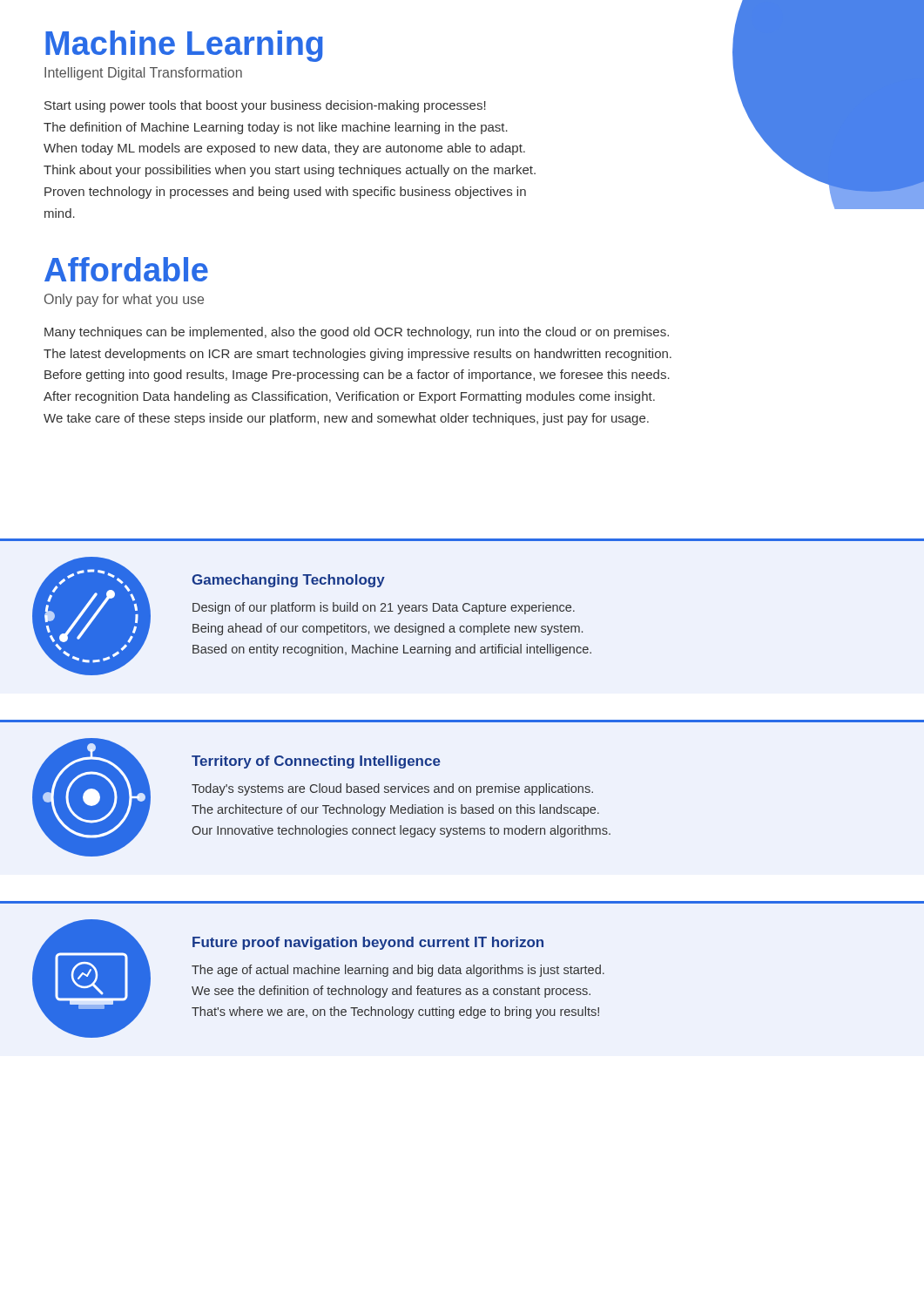Select the section header with the text "Territory of Connecting Intelligence"
This screenshot has height=1307, width=924.
pyautogui.click(x=316, y=761)
